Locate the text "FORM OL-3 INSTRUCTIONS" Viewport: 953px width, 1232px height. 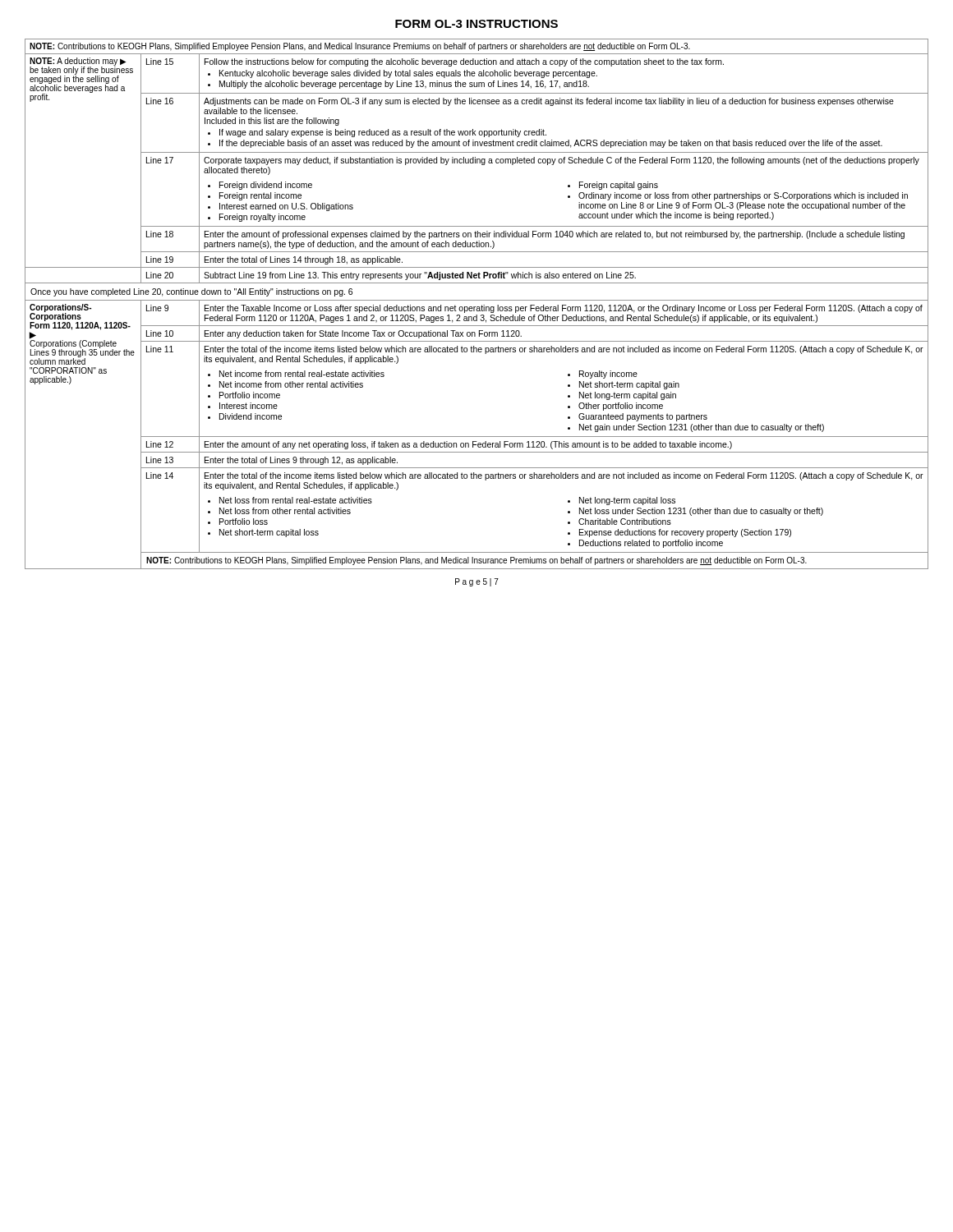[476, 23]
